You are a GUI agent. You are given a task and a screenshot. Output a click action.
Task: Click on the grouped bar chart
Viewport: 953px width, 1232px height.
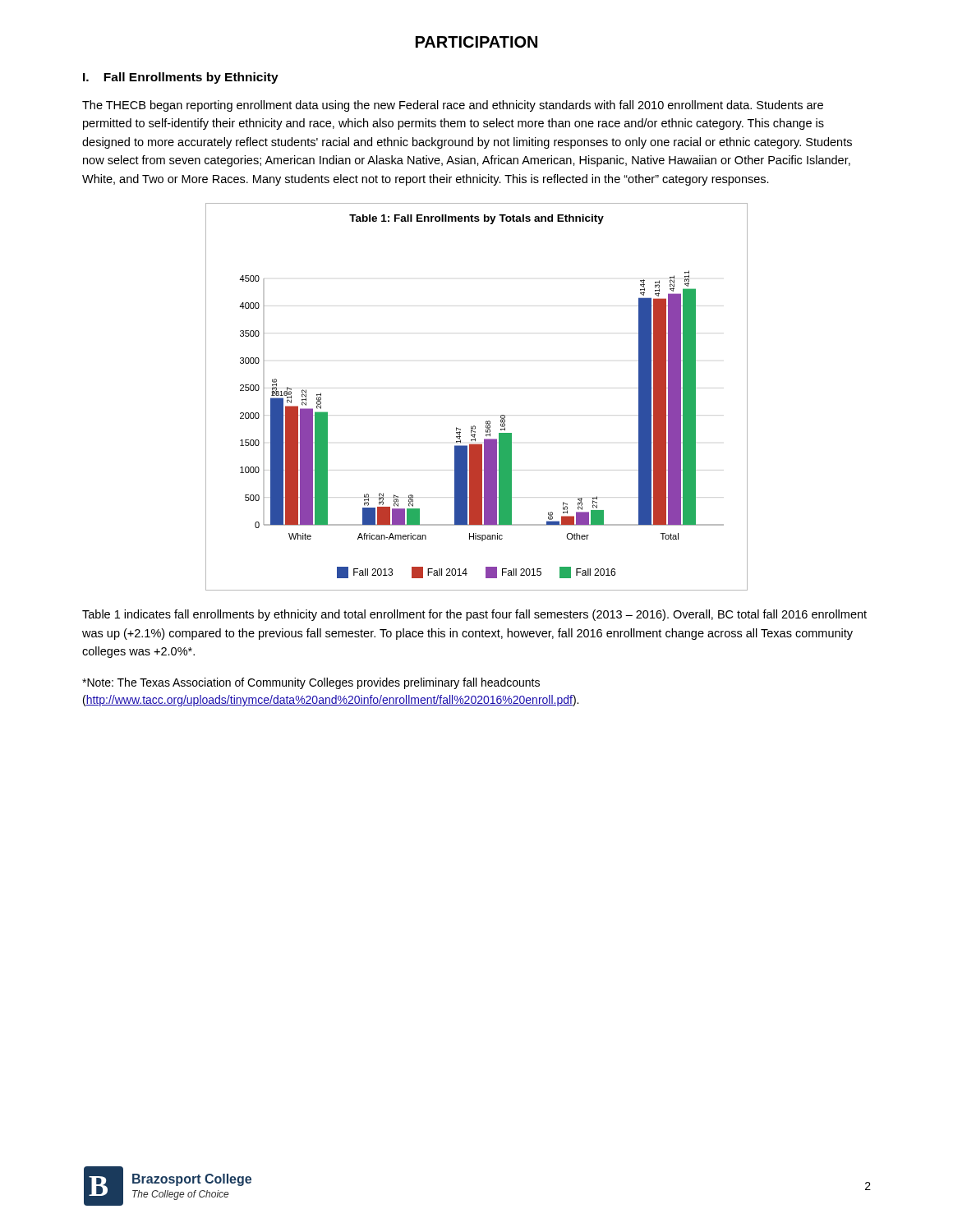tap(476, 397)
